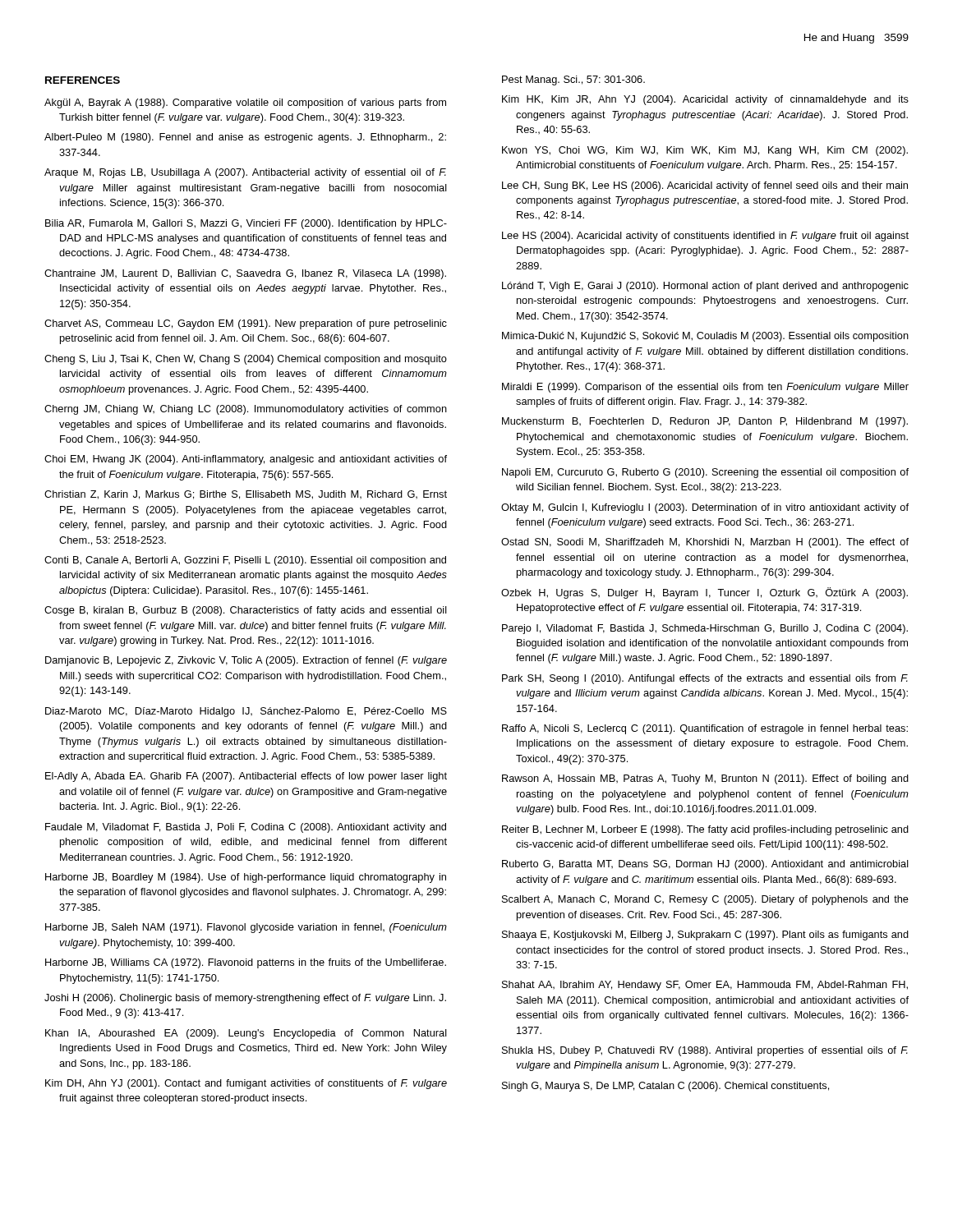
Task: Find the list item containing "Lee HS (2004)."
Action: (x=705, y=250)
